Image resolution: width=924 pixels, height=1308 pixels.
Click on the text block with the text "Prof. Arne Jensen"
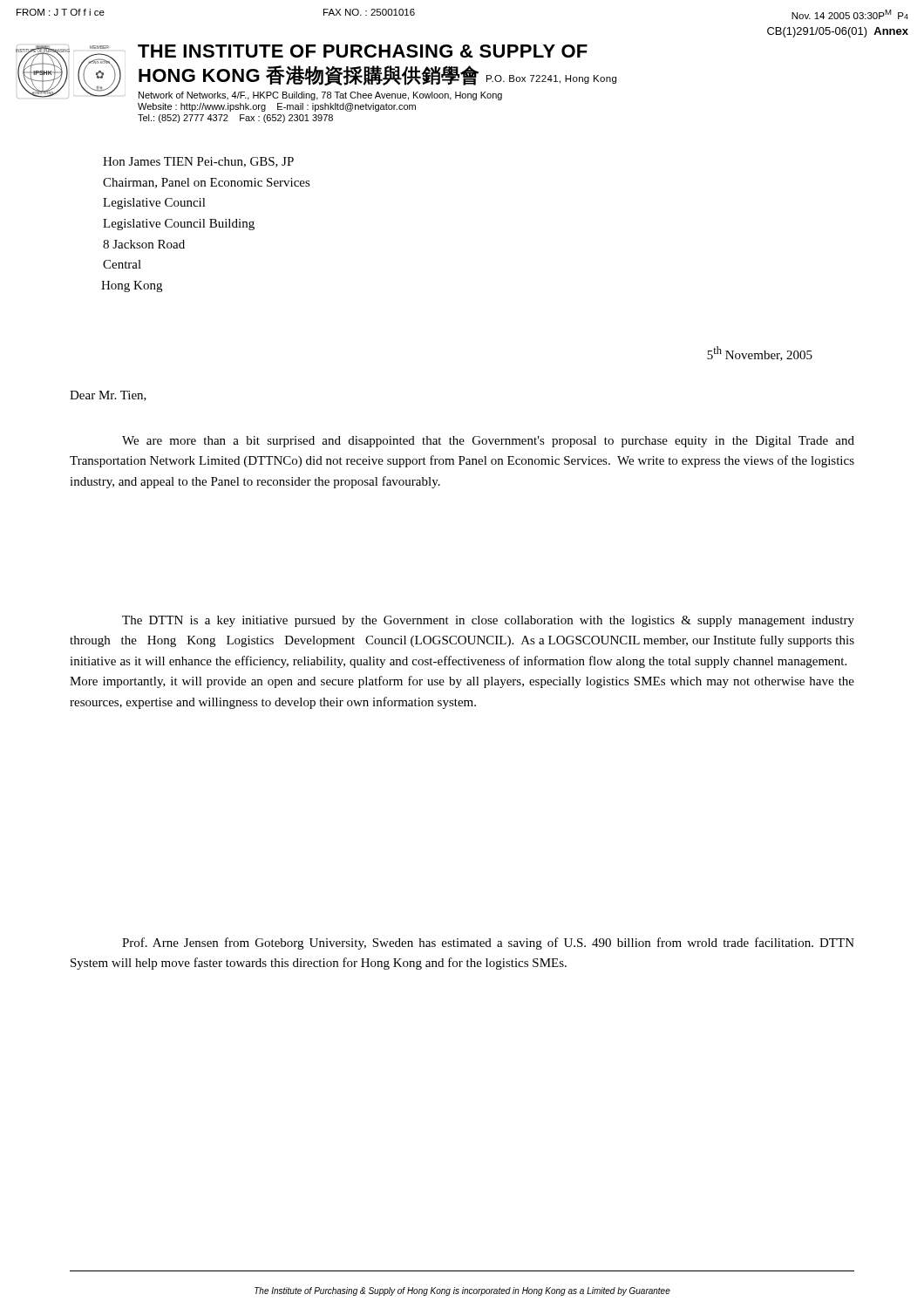click(462, 953)
